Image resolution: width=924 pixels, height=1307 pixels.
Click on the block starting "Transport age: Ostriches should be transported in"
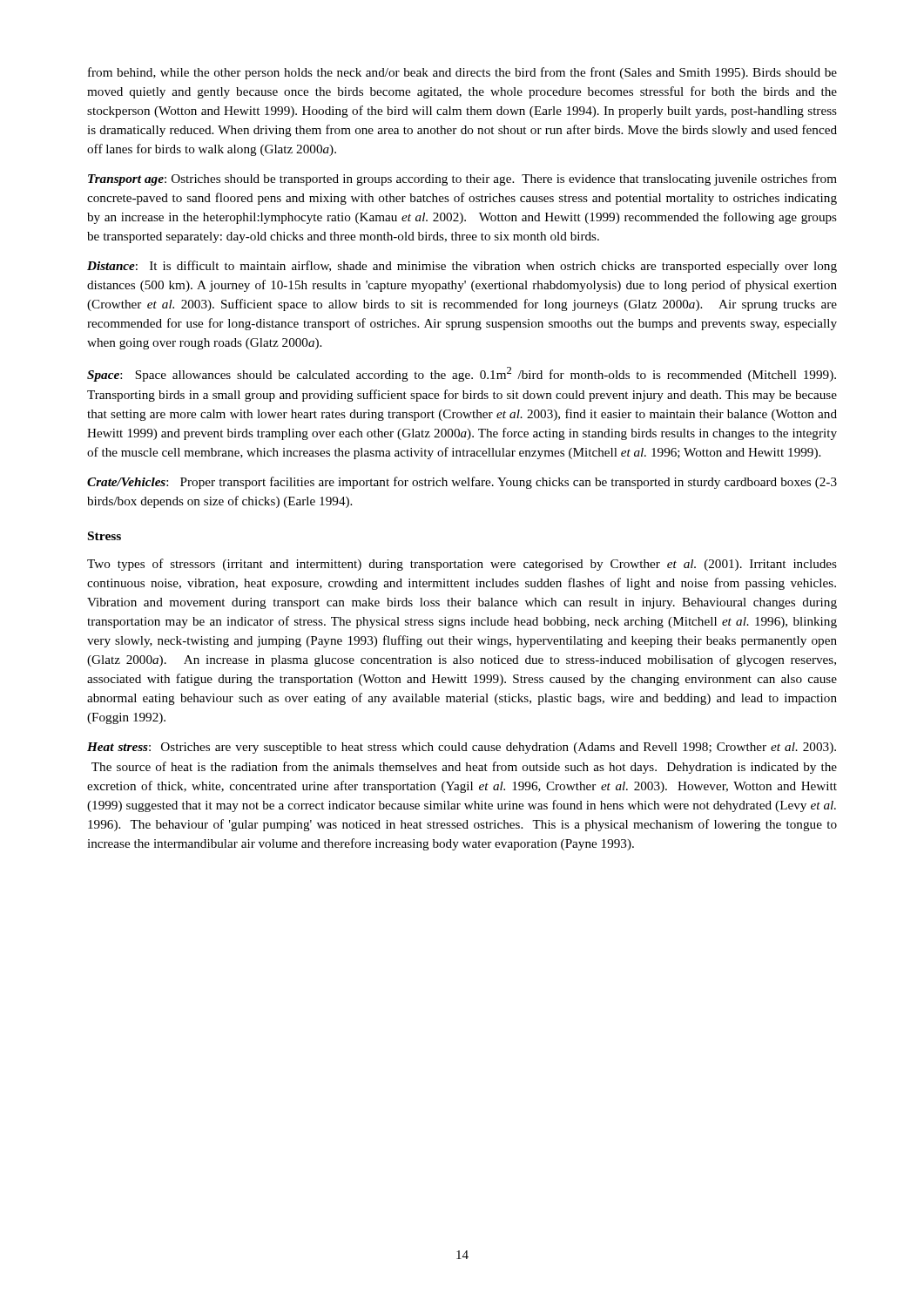[x=462, y=208]
